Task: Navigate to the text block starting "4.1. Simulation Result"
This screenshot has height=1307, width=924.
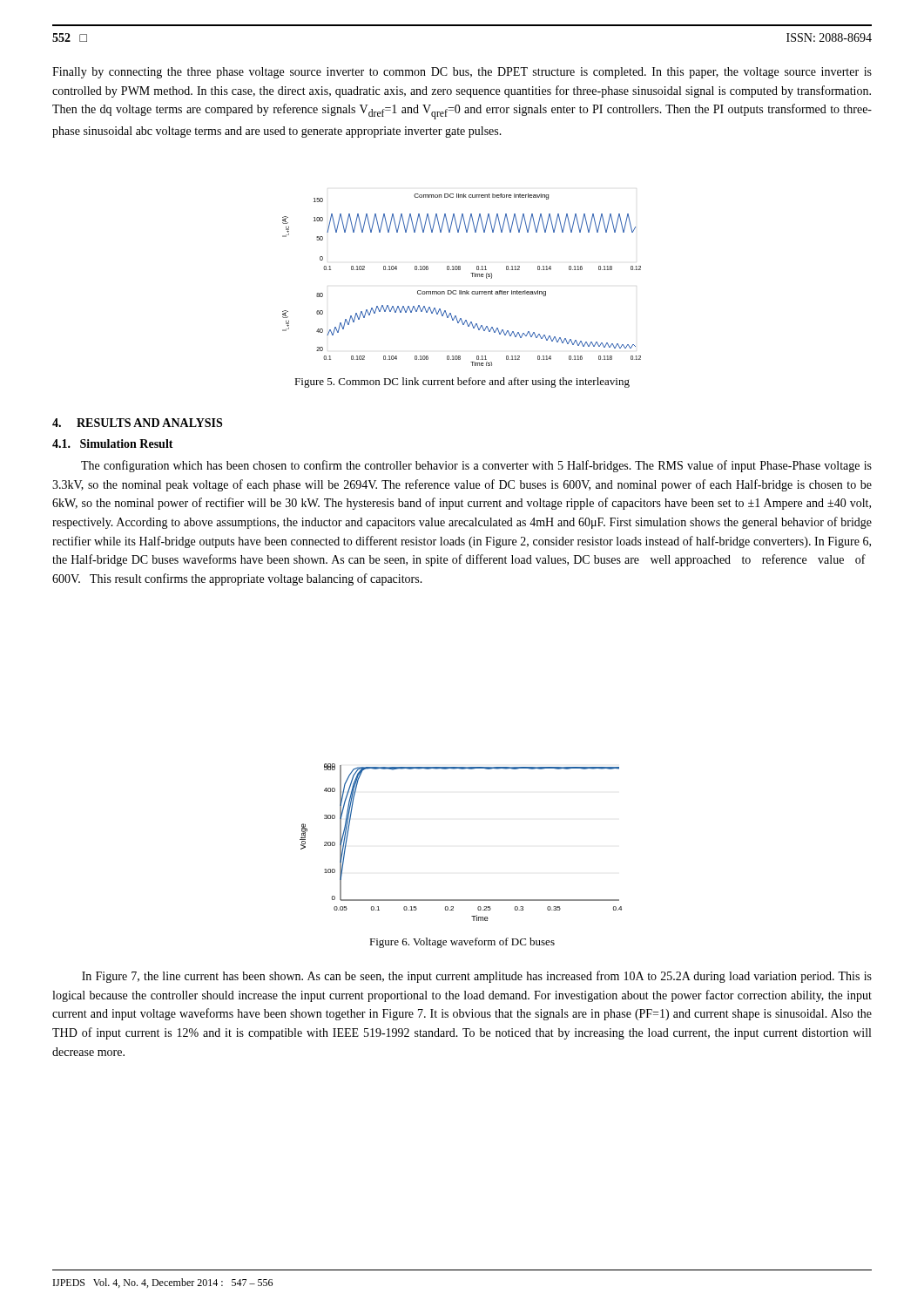Action: point(113,444)
